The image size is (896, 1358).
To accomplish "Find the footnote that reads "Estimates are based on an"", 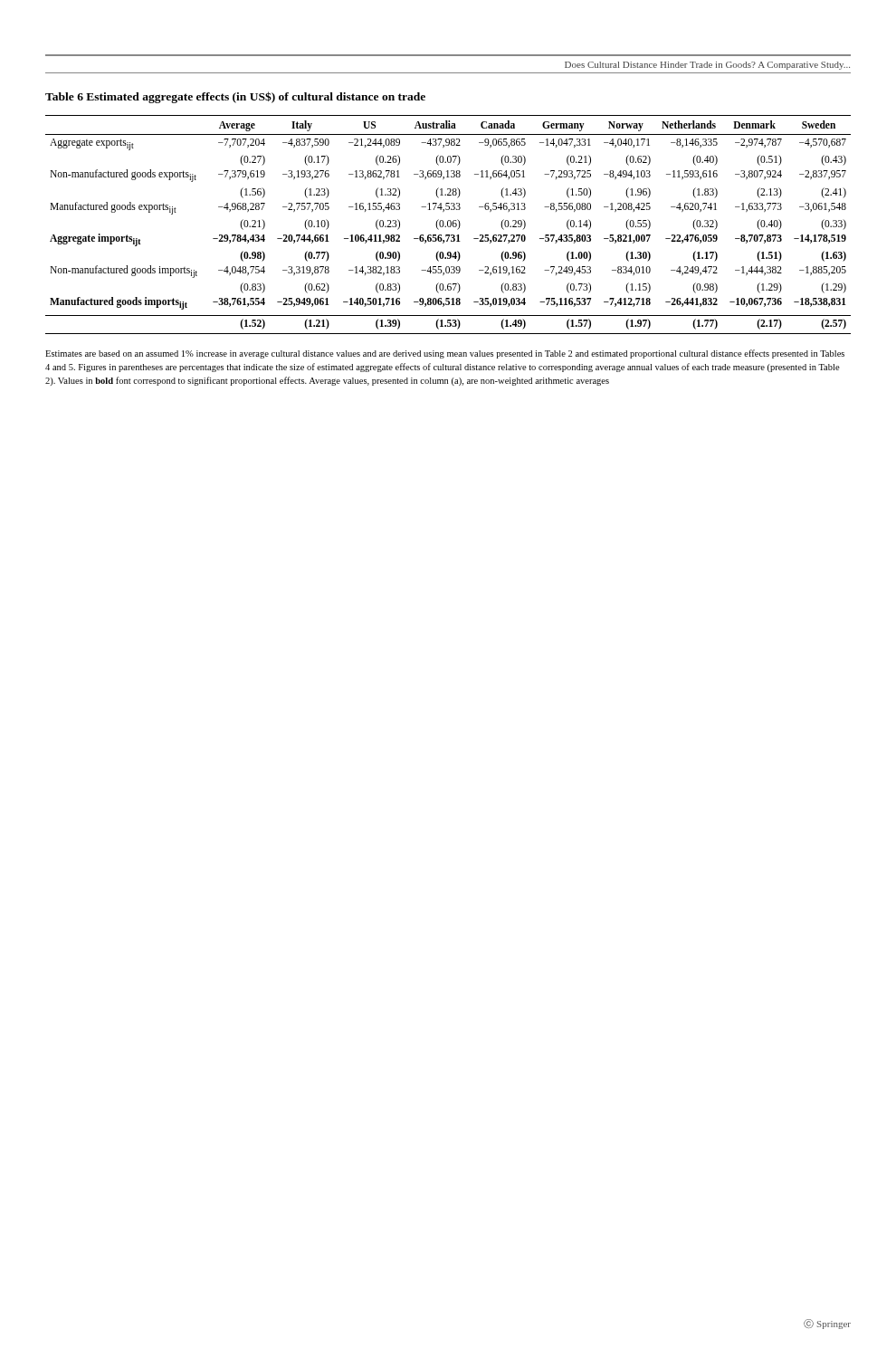I will 445,367.
